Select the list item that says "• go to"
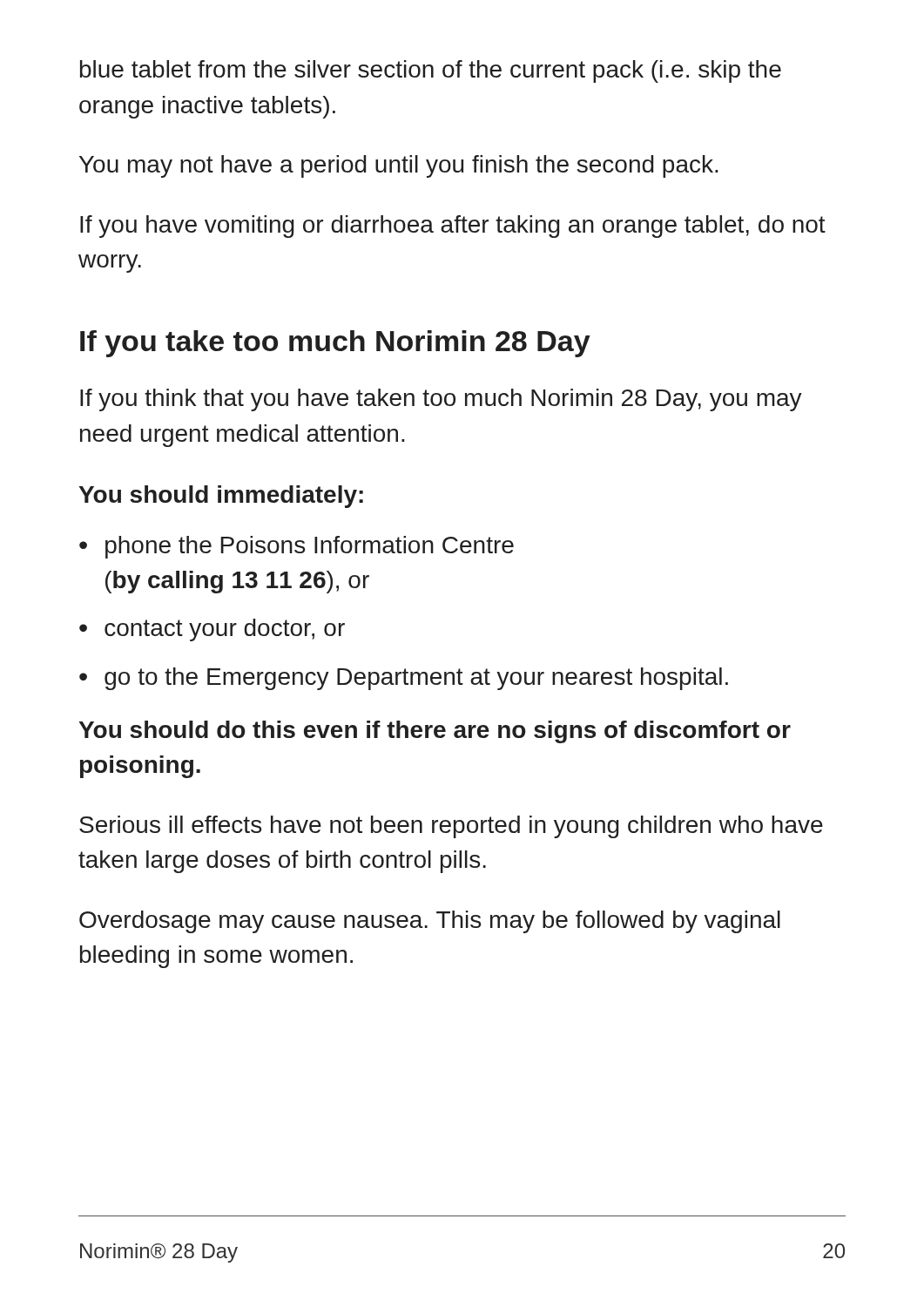Image resolution: width=924 pixels, height=1307 pixels. (x=462, y=678)
